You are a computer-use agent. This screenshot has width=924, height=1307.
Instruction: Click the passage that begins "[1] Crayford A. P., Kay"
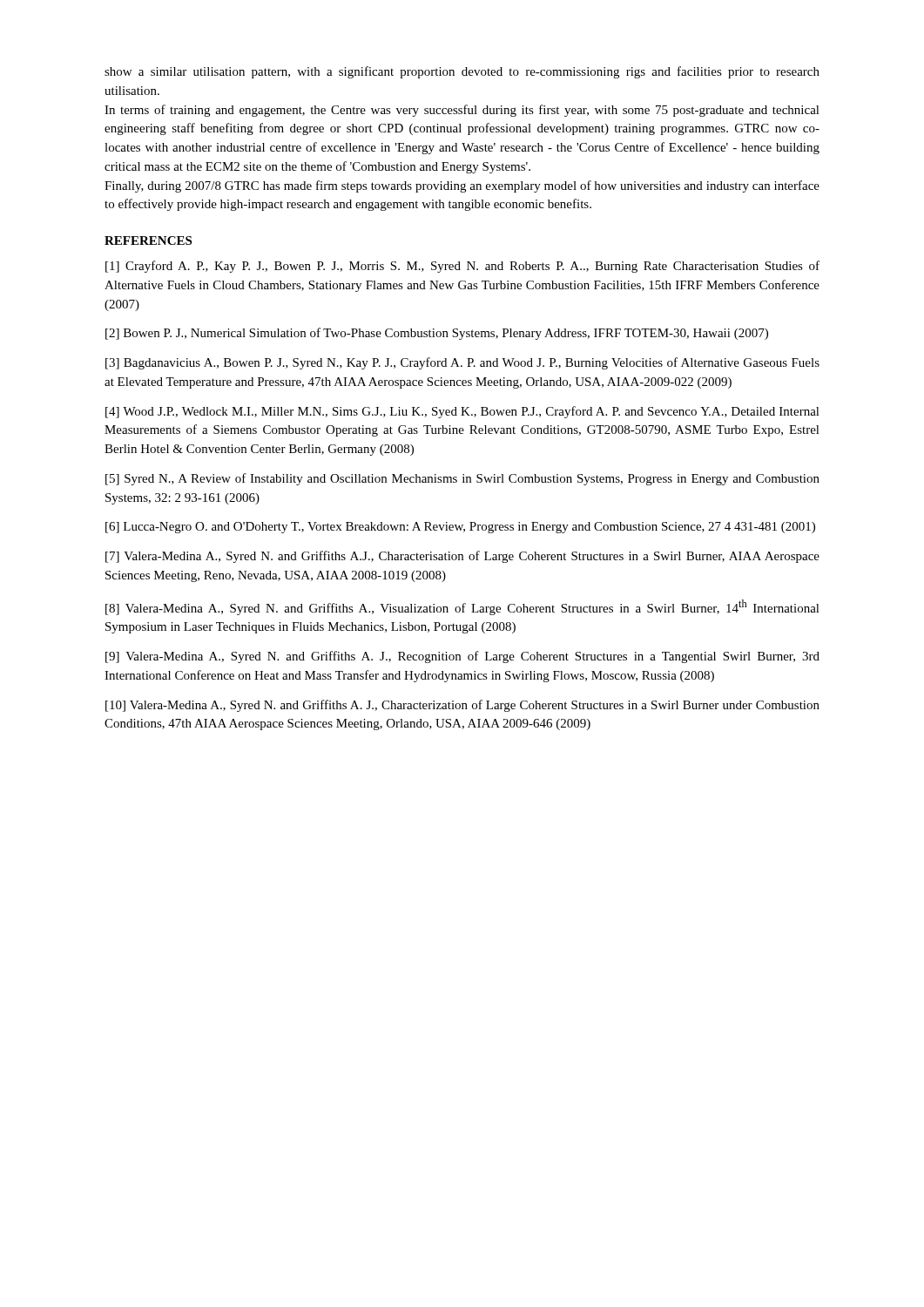tap(462, 285)
